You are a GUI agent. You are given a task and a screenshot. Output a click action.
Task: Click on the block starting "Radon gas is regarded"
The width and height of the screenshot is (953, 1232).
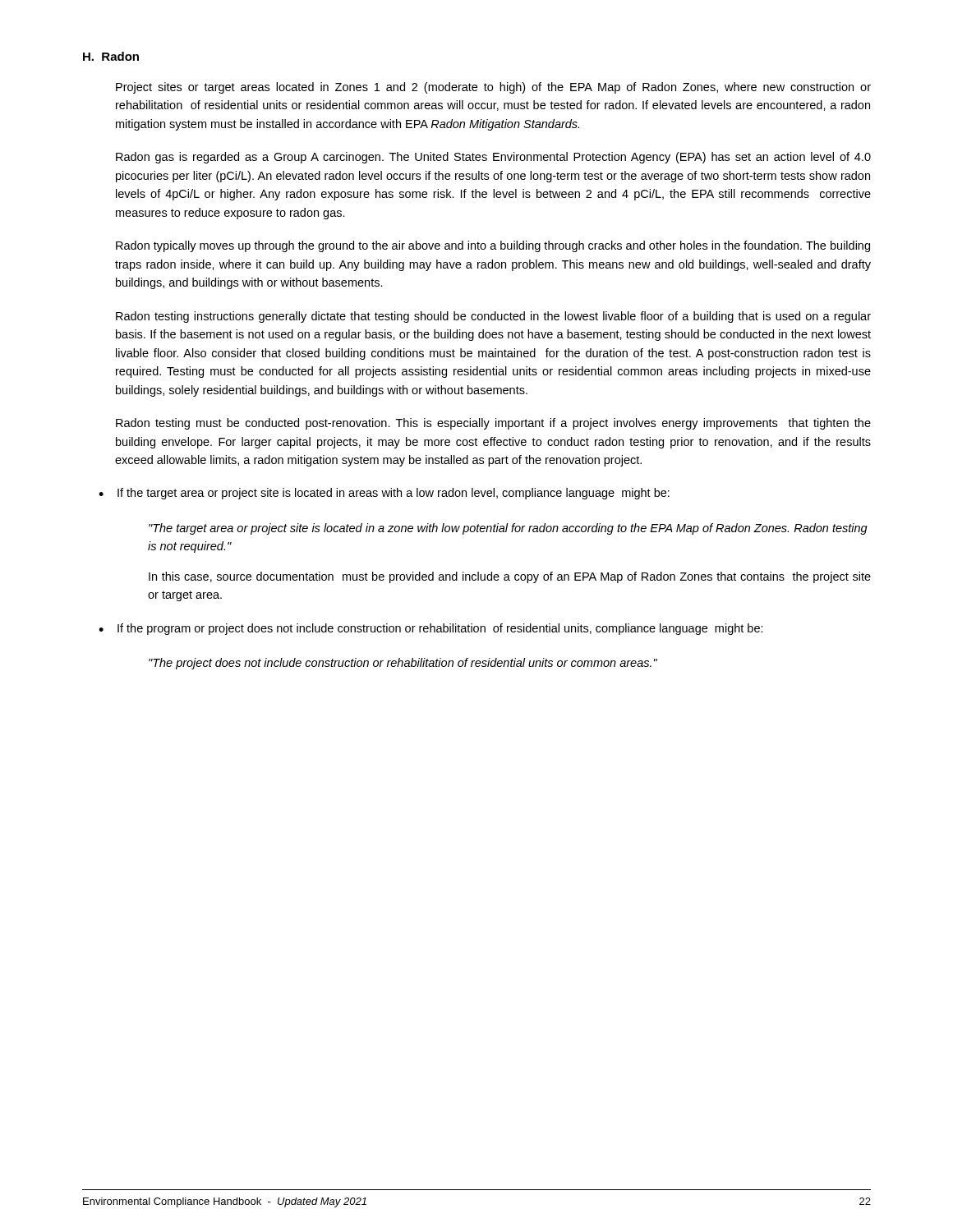pos(493,185)
